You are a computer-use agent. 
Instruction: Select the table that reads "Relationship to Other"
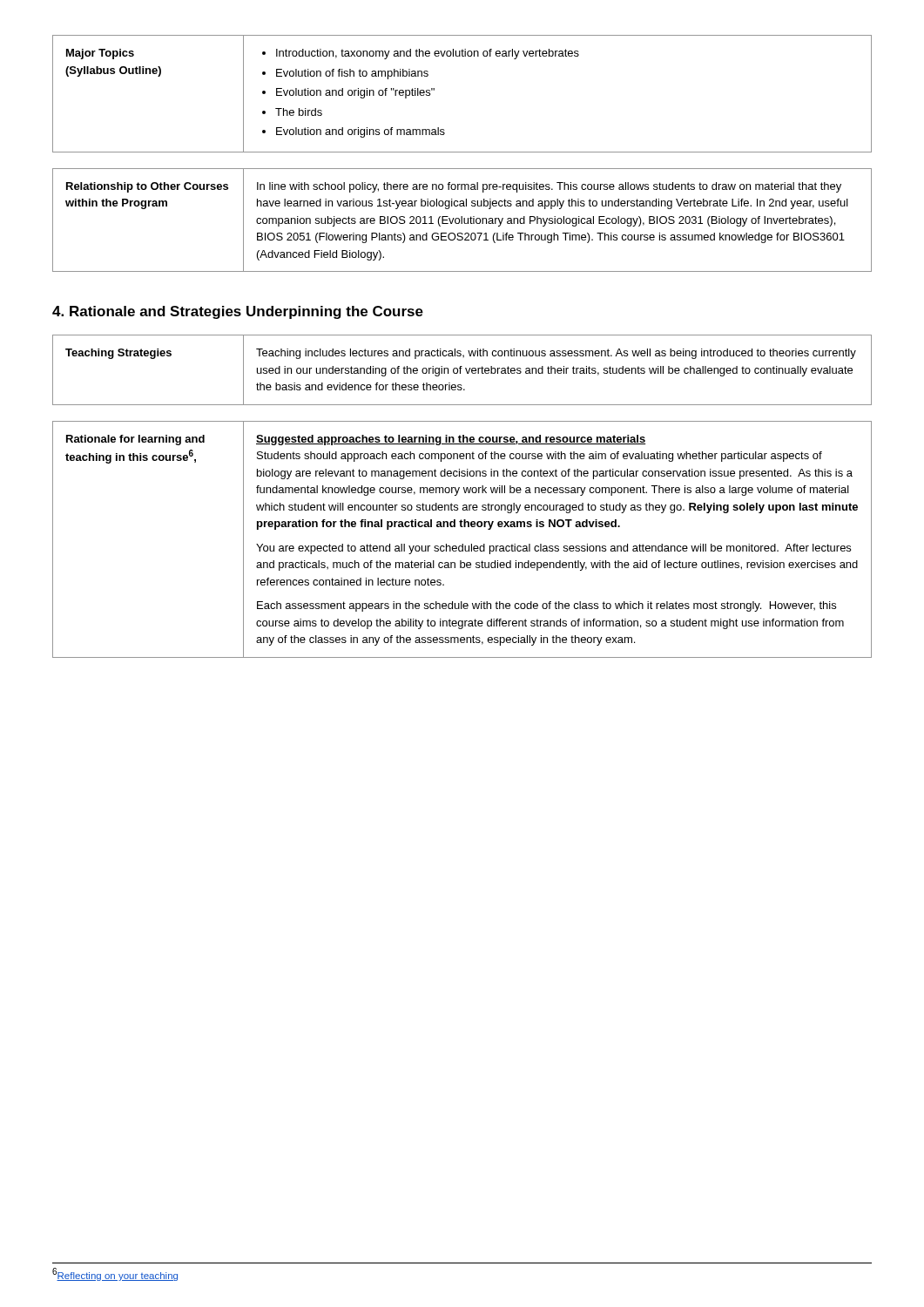pyautogui.click(x=462, y=220)
